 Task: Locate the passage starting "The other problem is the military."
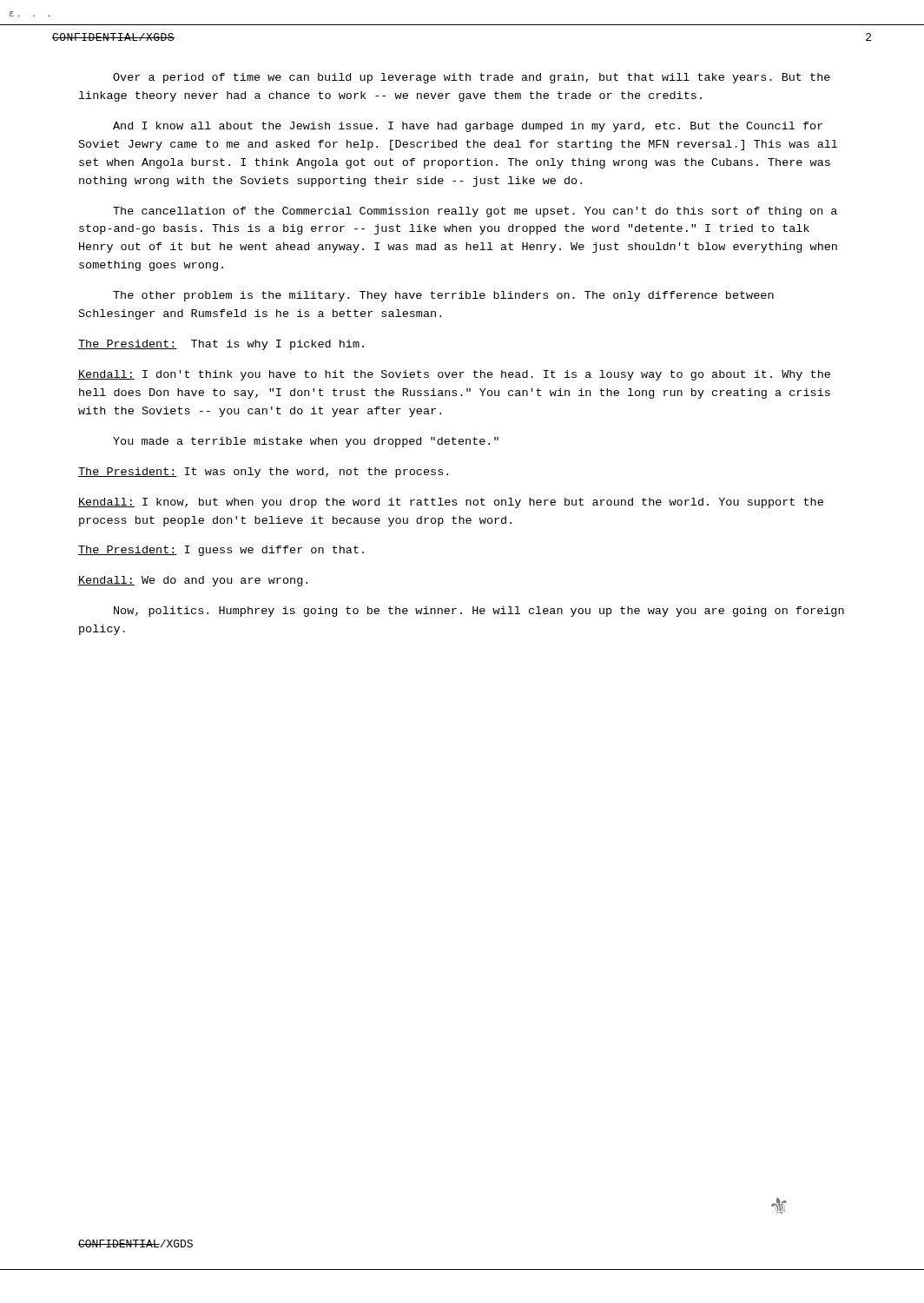pos(426,305)
